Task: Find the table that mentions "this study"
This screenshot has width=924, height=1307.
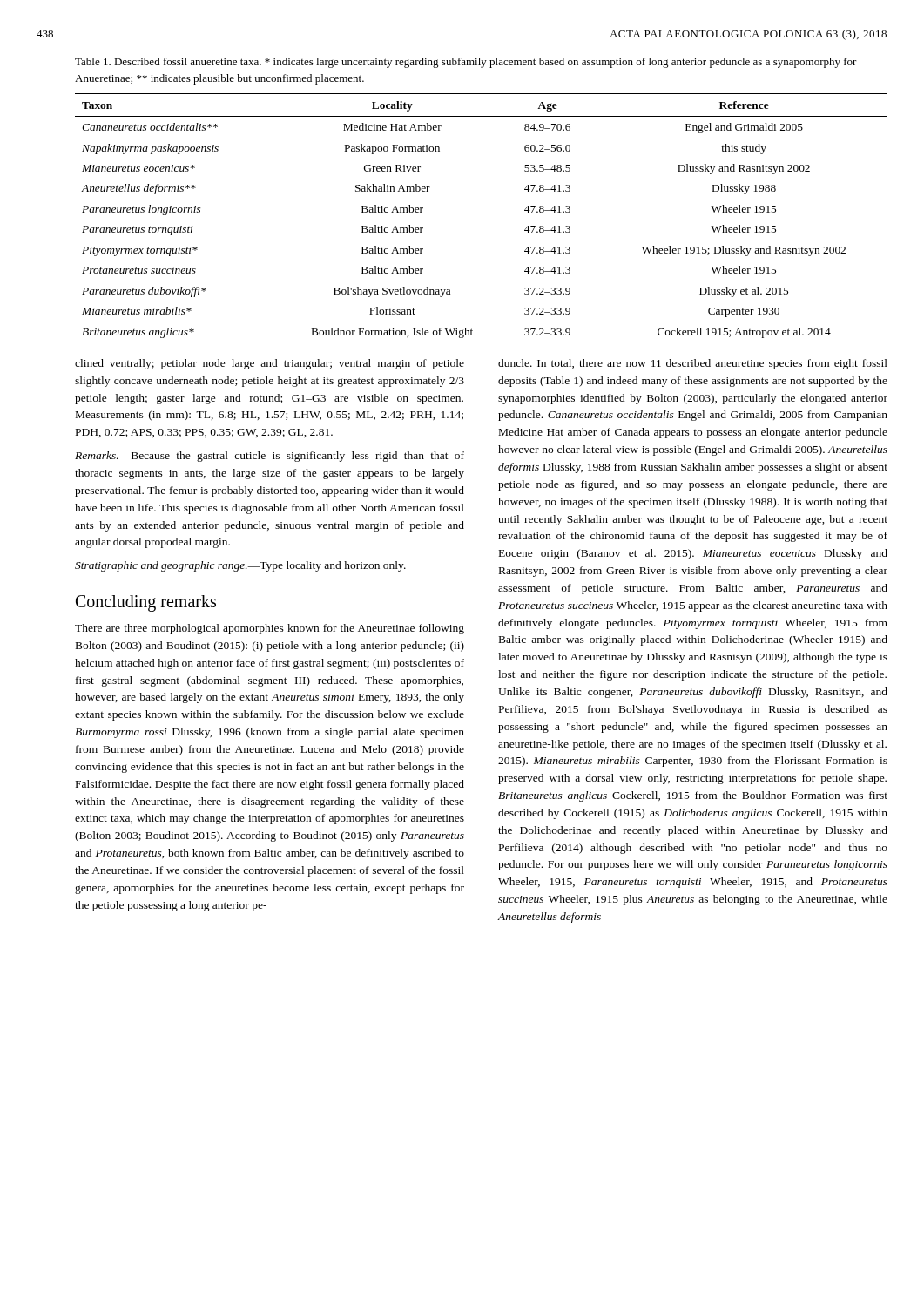Action: coord(481,218)
